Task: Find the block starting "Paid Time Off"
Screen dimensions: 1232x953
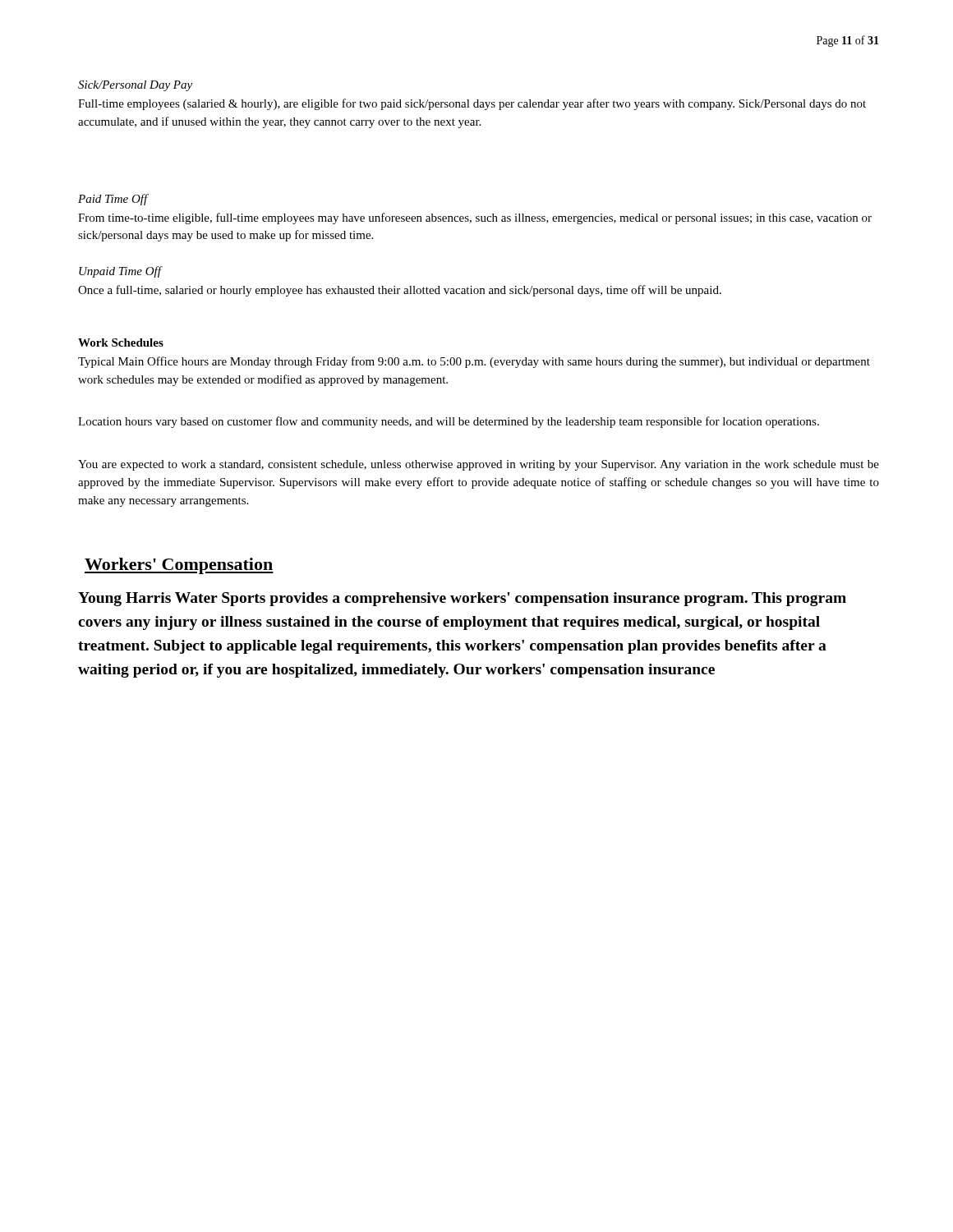Action: coord(113,198)
